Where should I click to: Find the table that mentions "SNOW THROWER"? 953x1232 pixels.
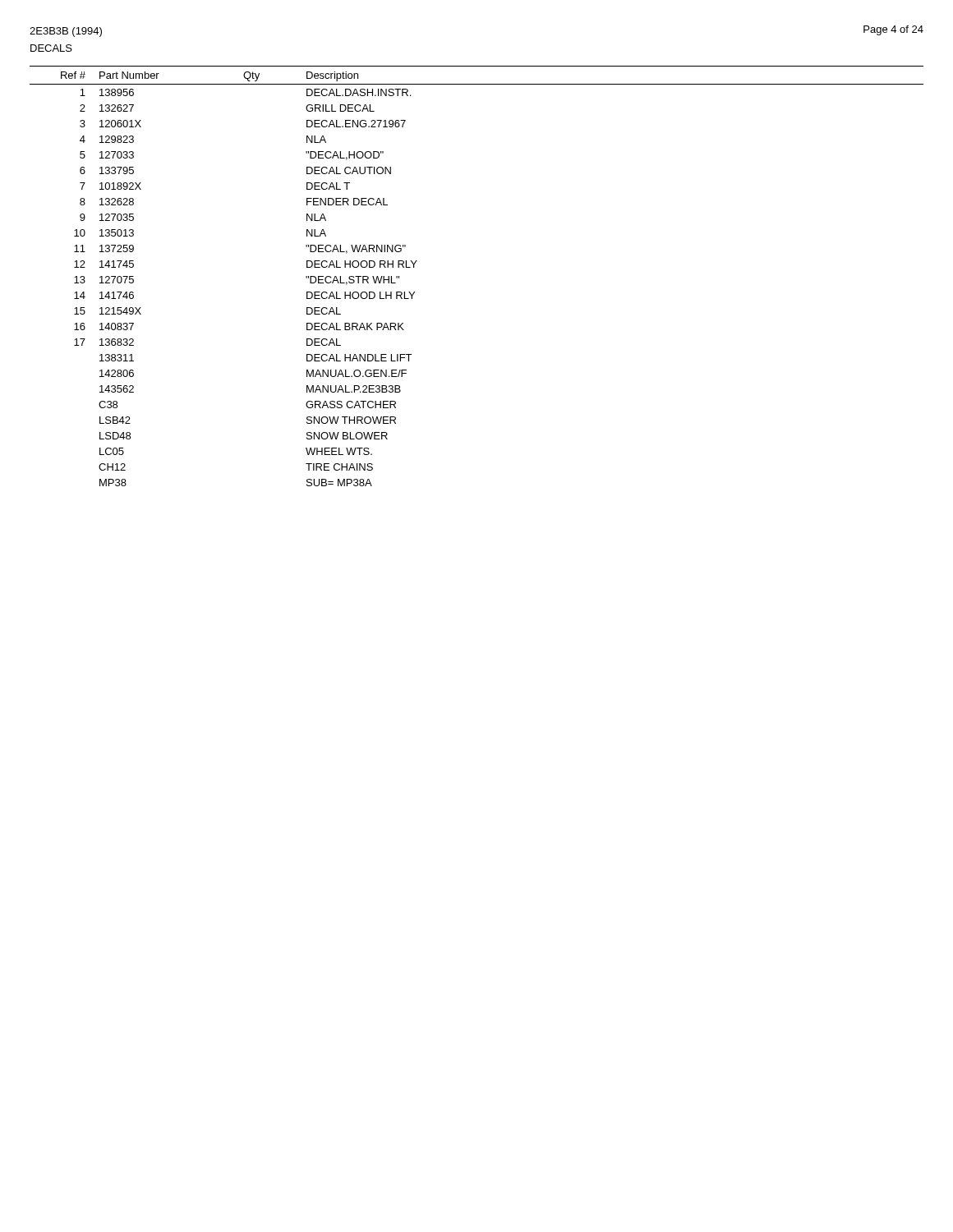click(476, 278)
